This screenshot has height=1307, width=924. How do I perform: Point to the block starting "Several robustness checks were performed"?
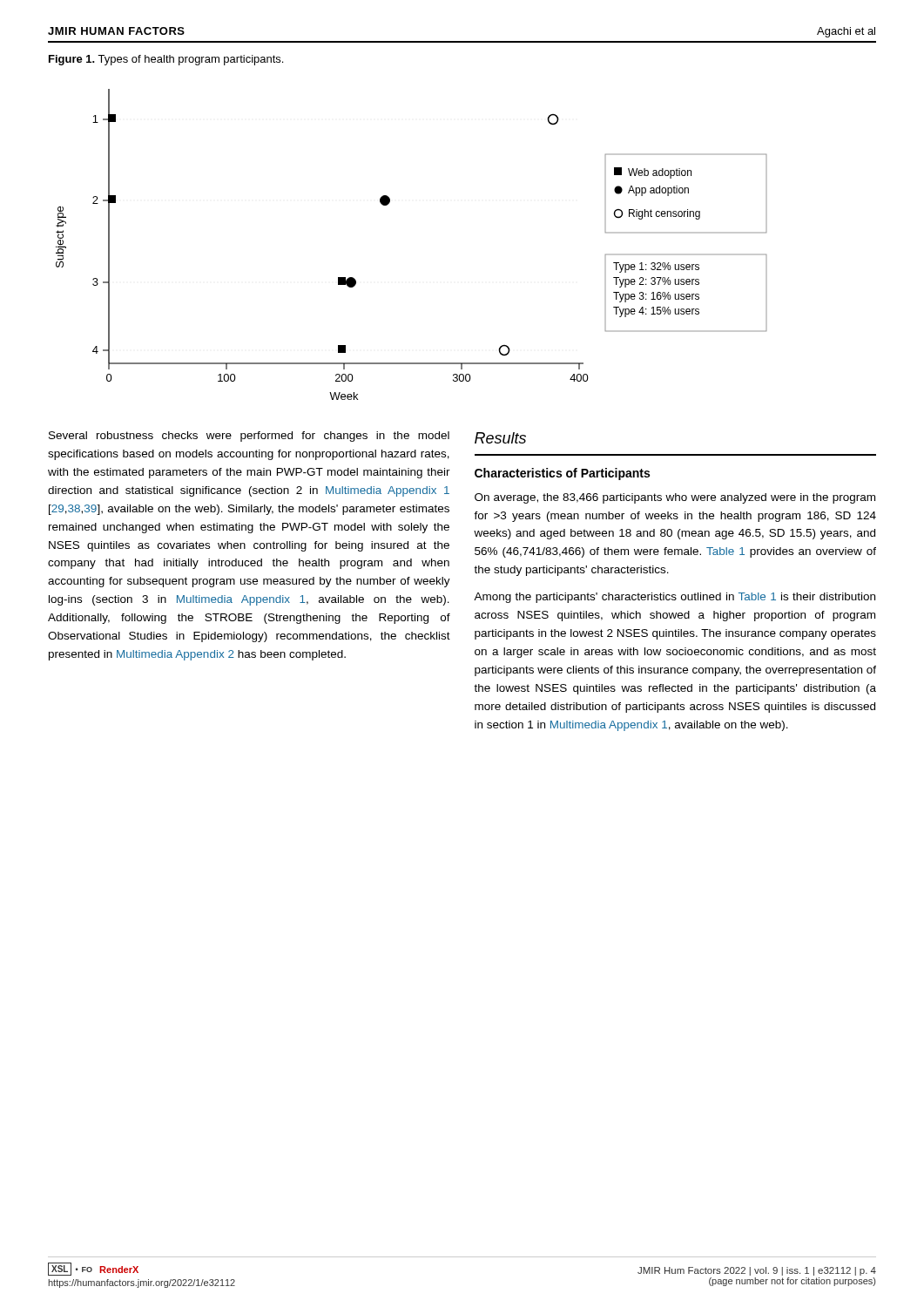tap(249, 545)
